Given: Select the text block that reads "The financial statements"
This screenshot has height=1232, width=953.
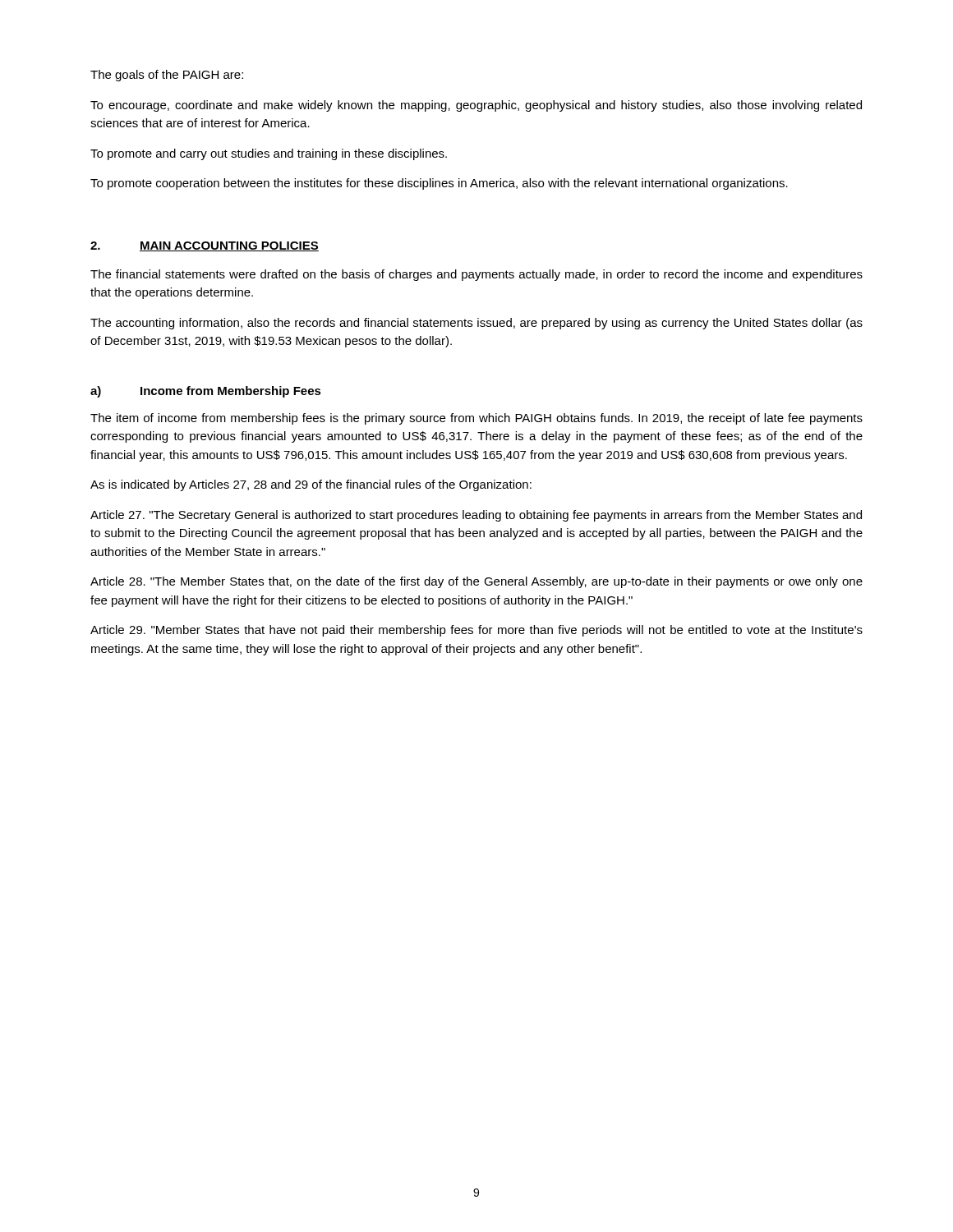Looking at the screenshot, I should (476, 283).
